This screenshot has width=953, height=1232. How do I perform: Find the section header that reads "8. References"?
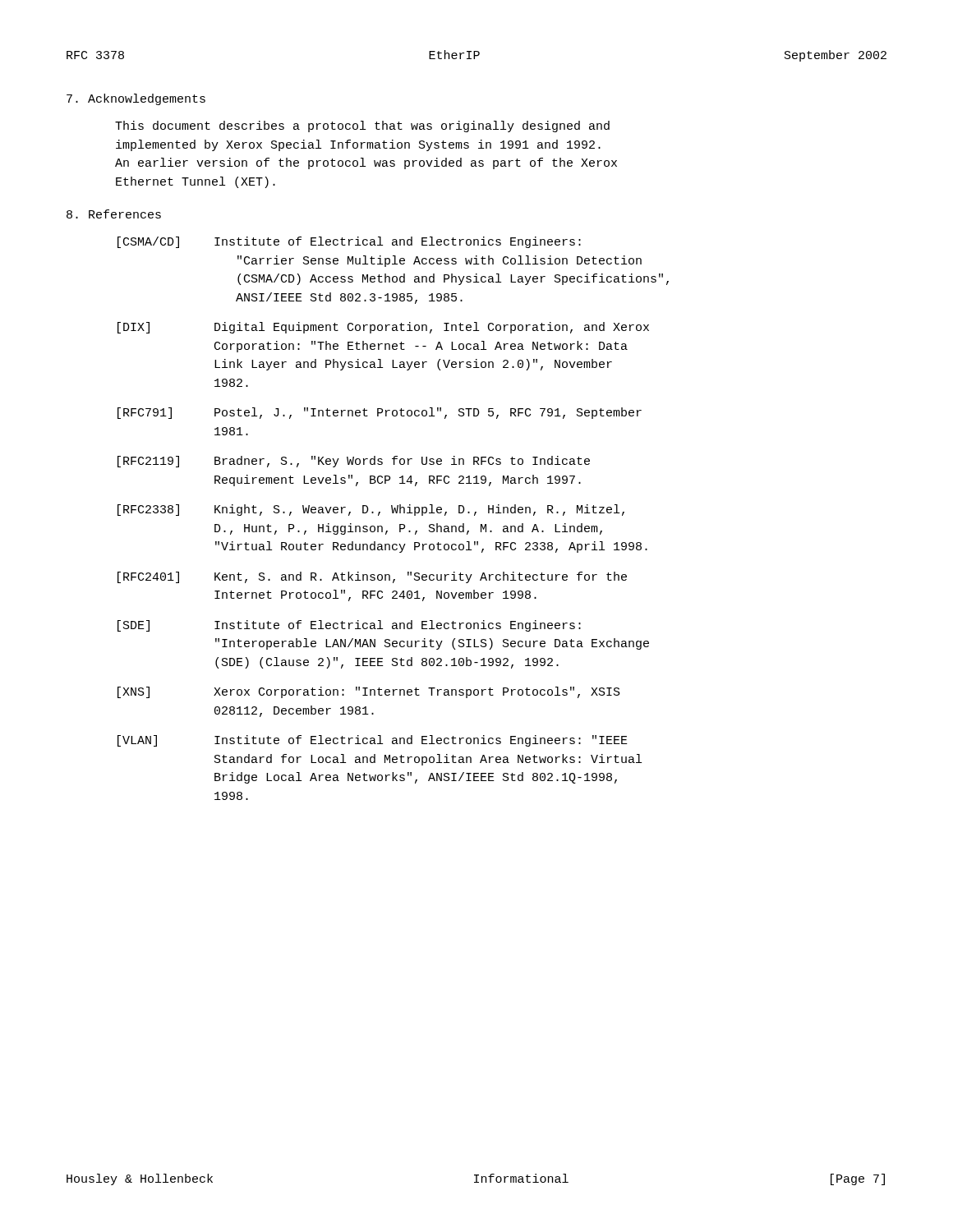[x=114, y=216]
